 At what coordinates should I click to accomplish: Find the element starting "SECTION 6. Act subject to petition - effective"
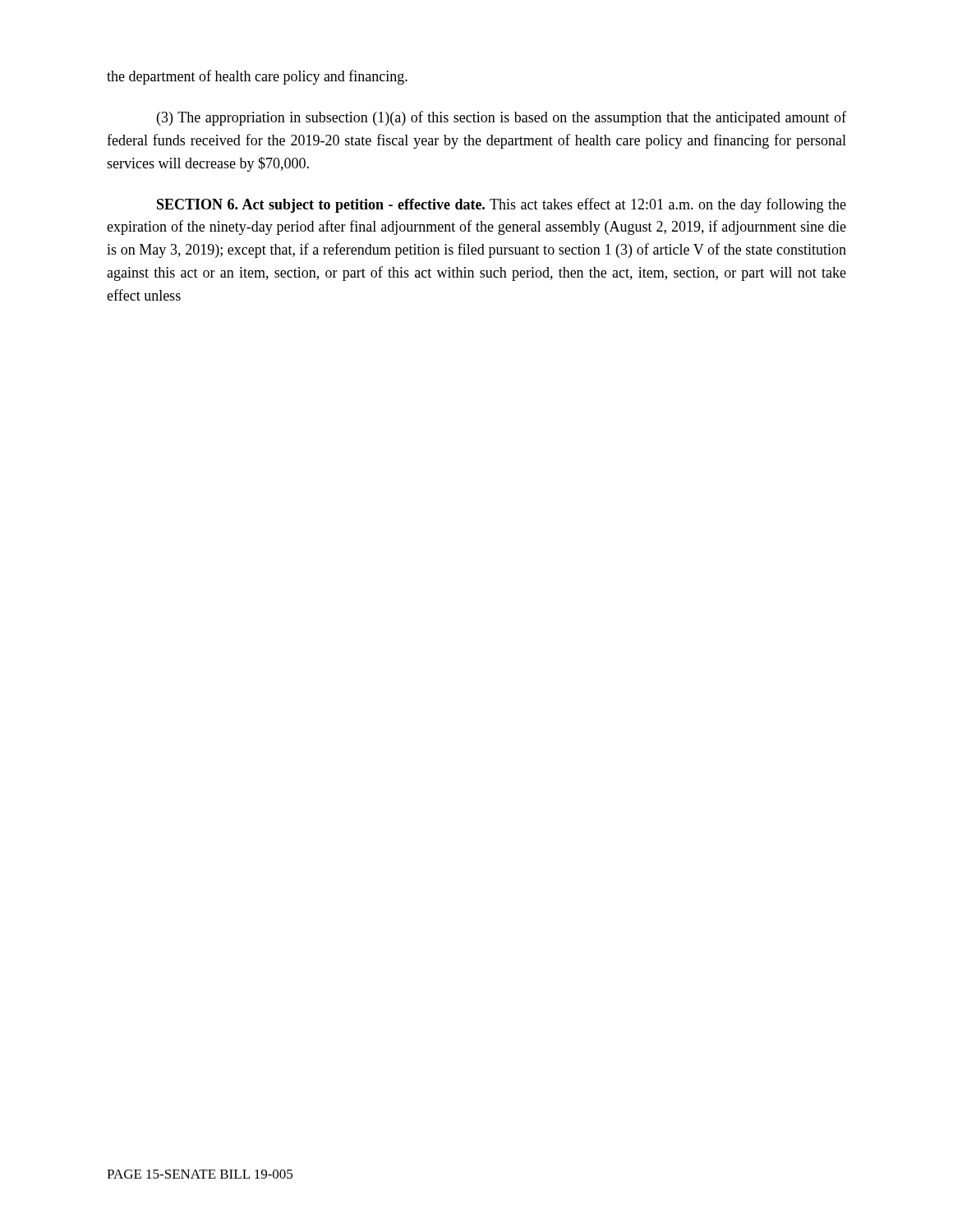(x=476, y=250)
